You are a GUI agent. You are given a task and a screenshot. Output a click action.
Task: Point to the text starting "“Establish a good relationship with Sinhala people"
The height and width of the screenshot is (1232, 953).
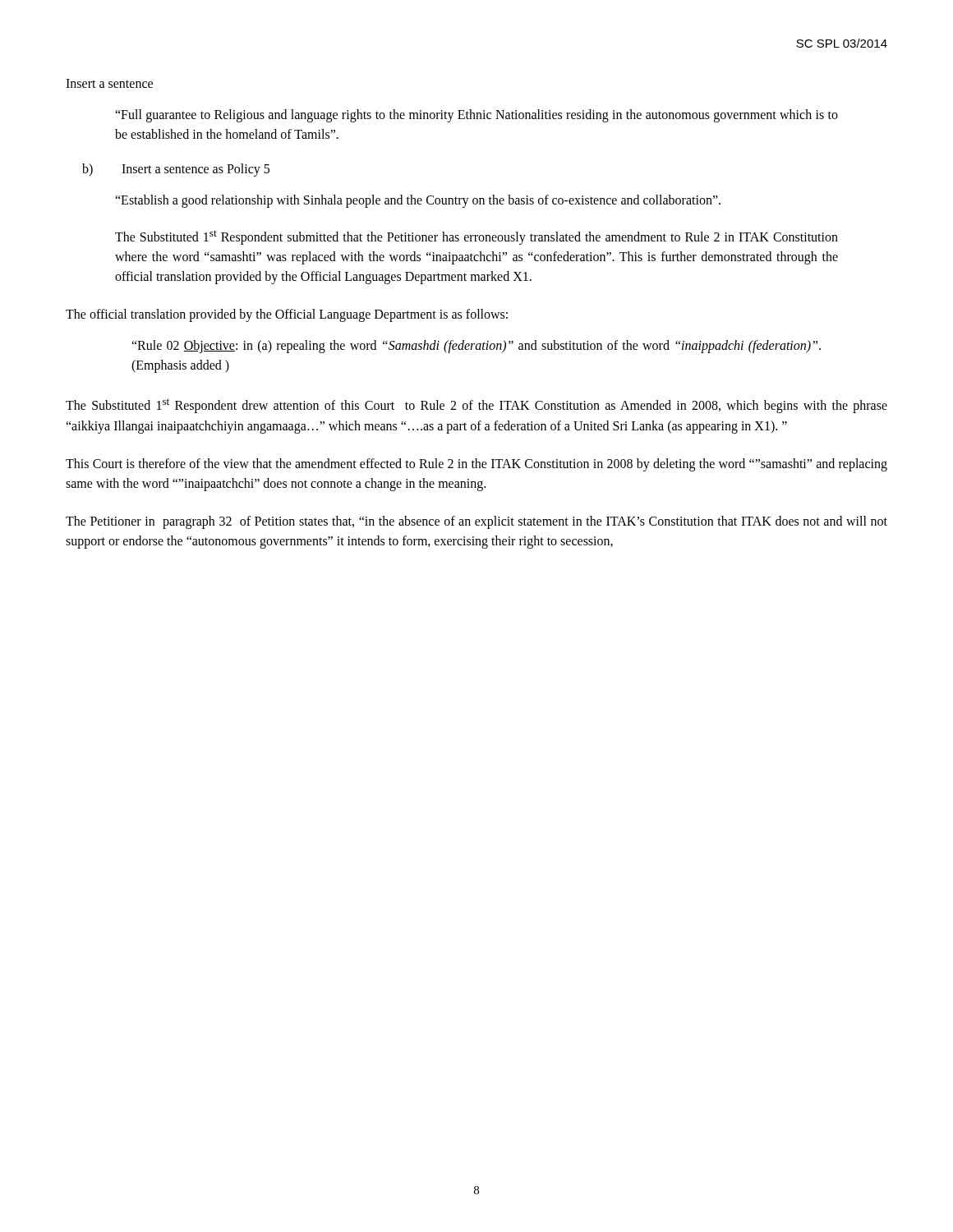click(x=418, y=200)
